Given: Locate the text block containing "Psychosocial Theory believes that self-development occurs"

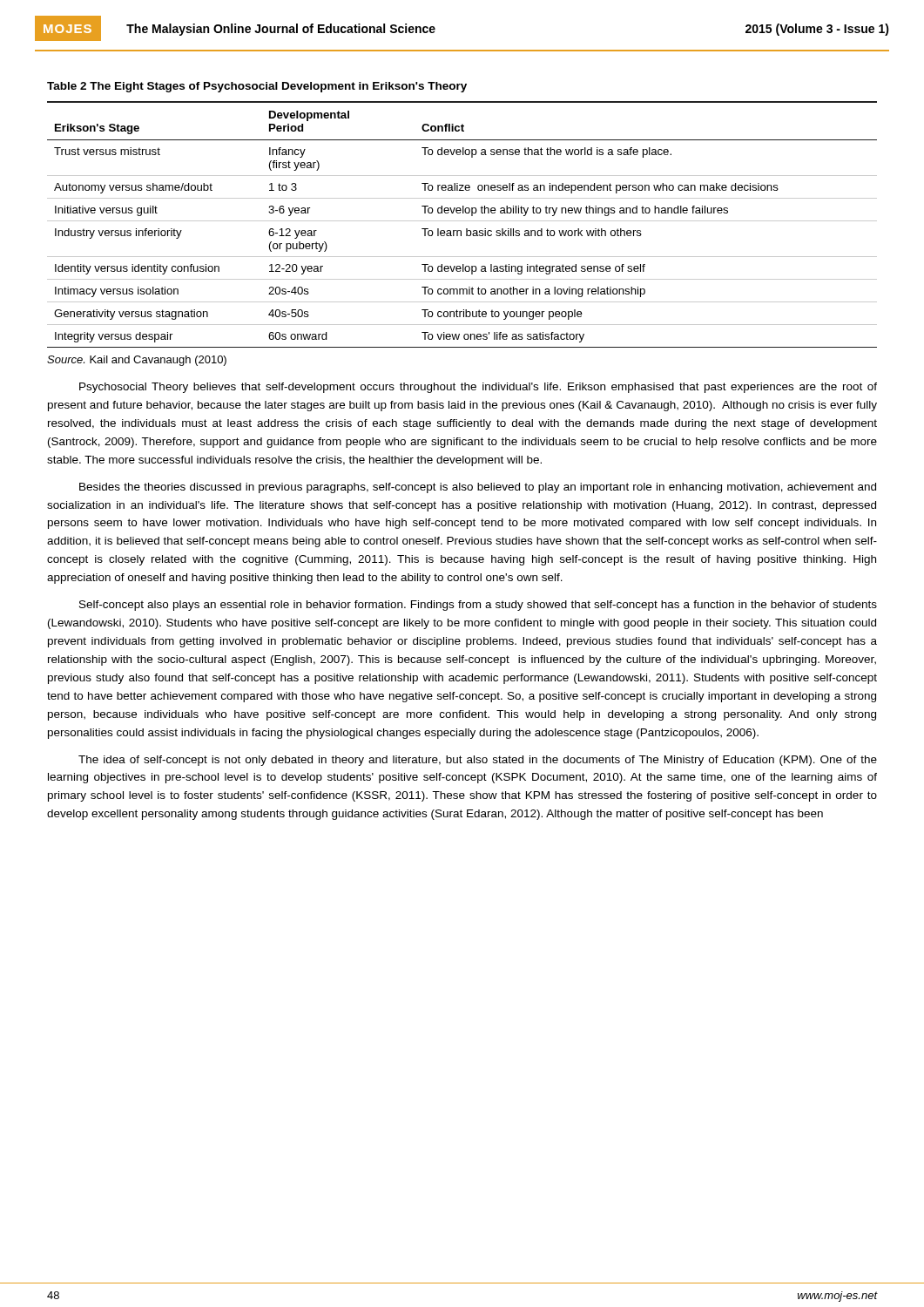Looking at the screenshot, I should tap(462, 423).
